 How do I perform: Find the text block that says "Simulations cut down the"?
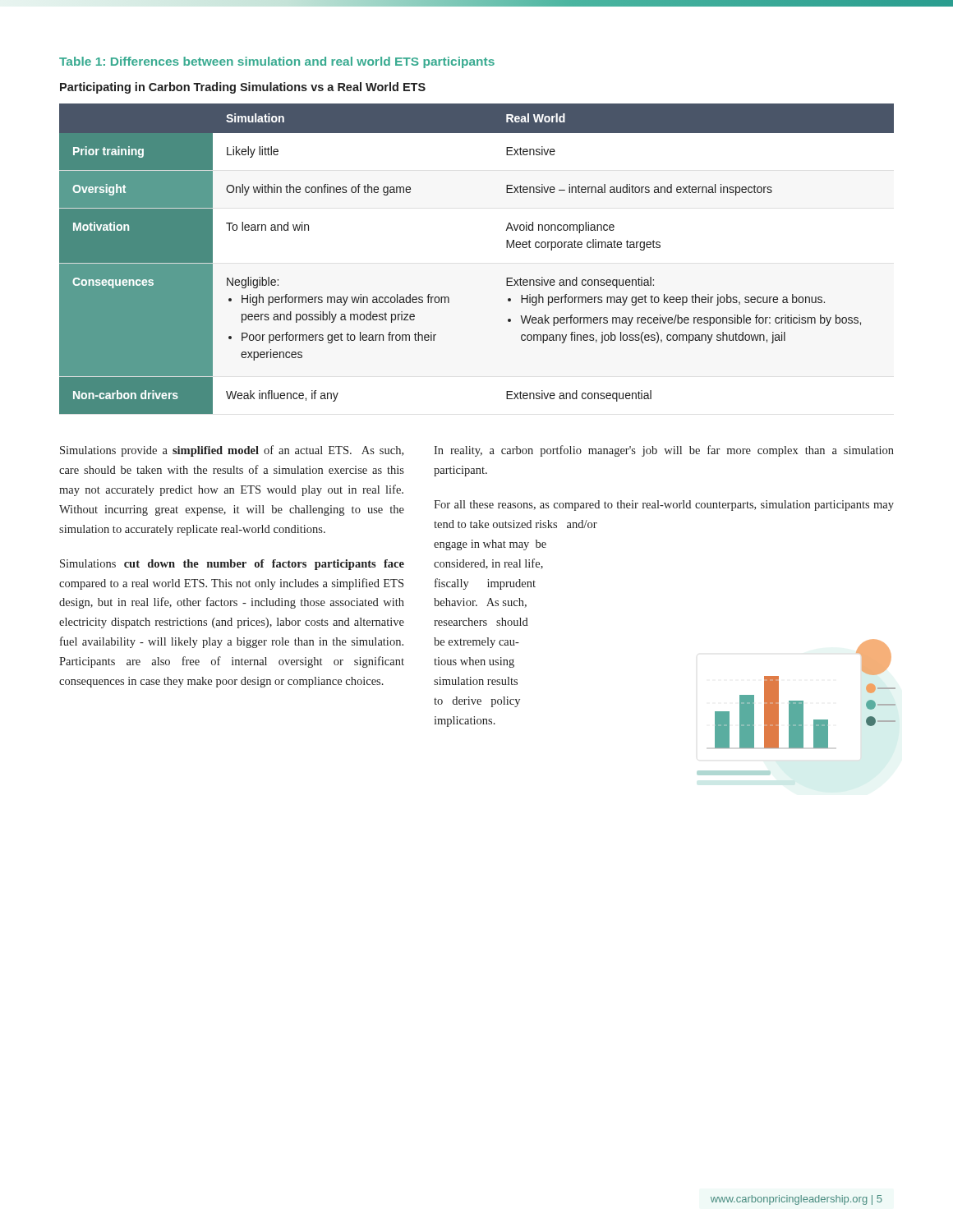point(232,622)
